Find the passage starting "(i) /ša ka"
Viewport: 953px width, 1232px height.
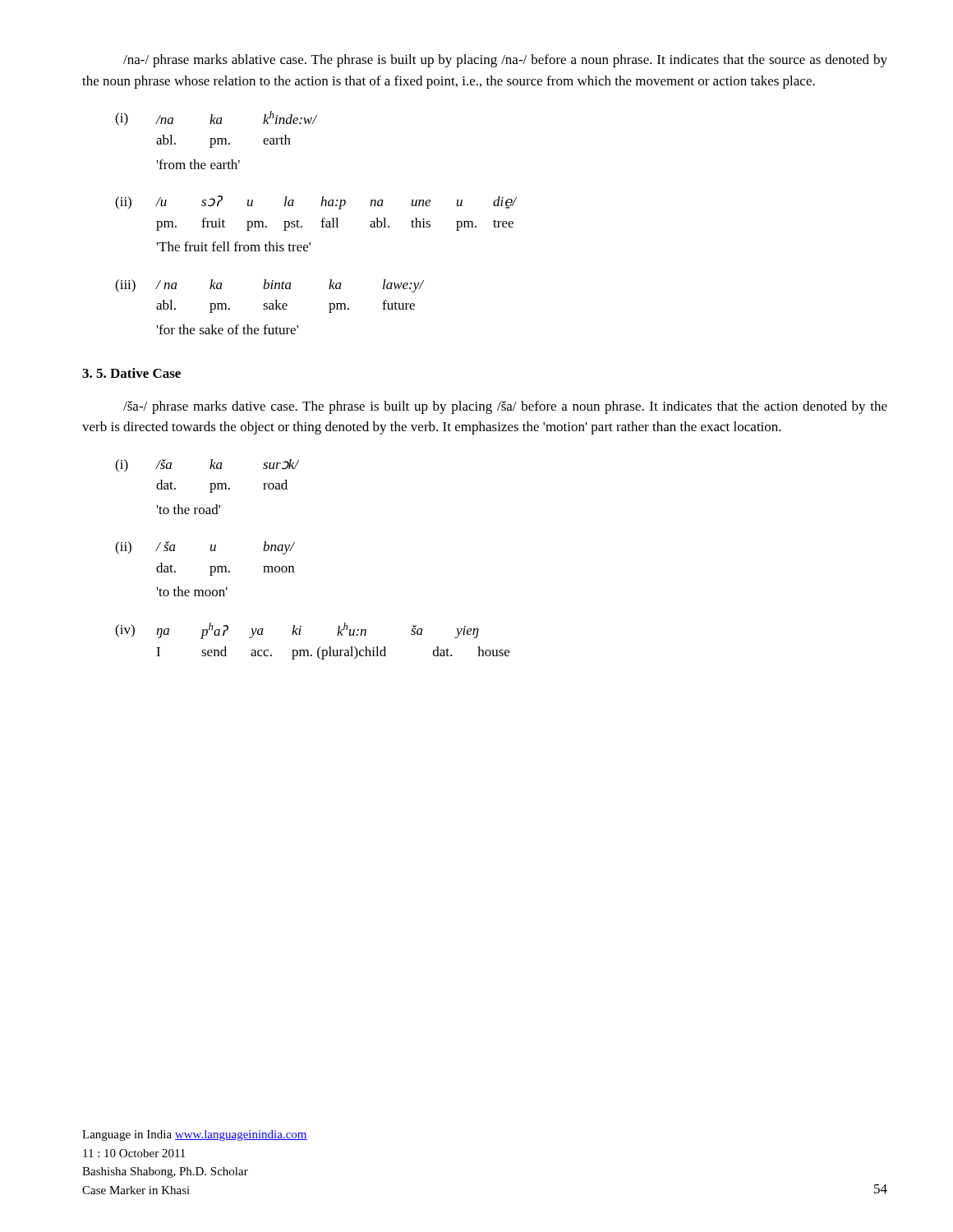click(207, 466)
